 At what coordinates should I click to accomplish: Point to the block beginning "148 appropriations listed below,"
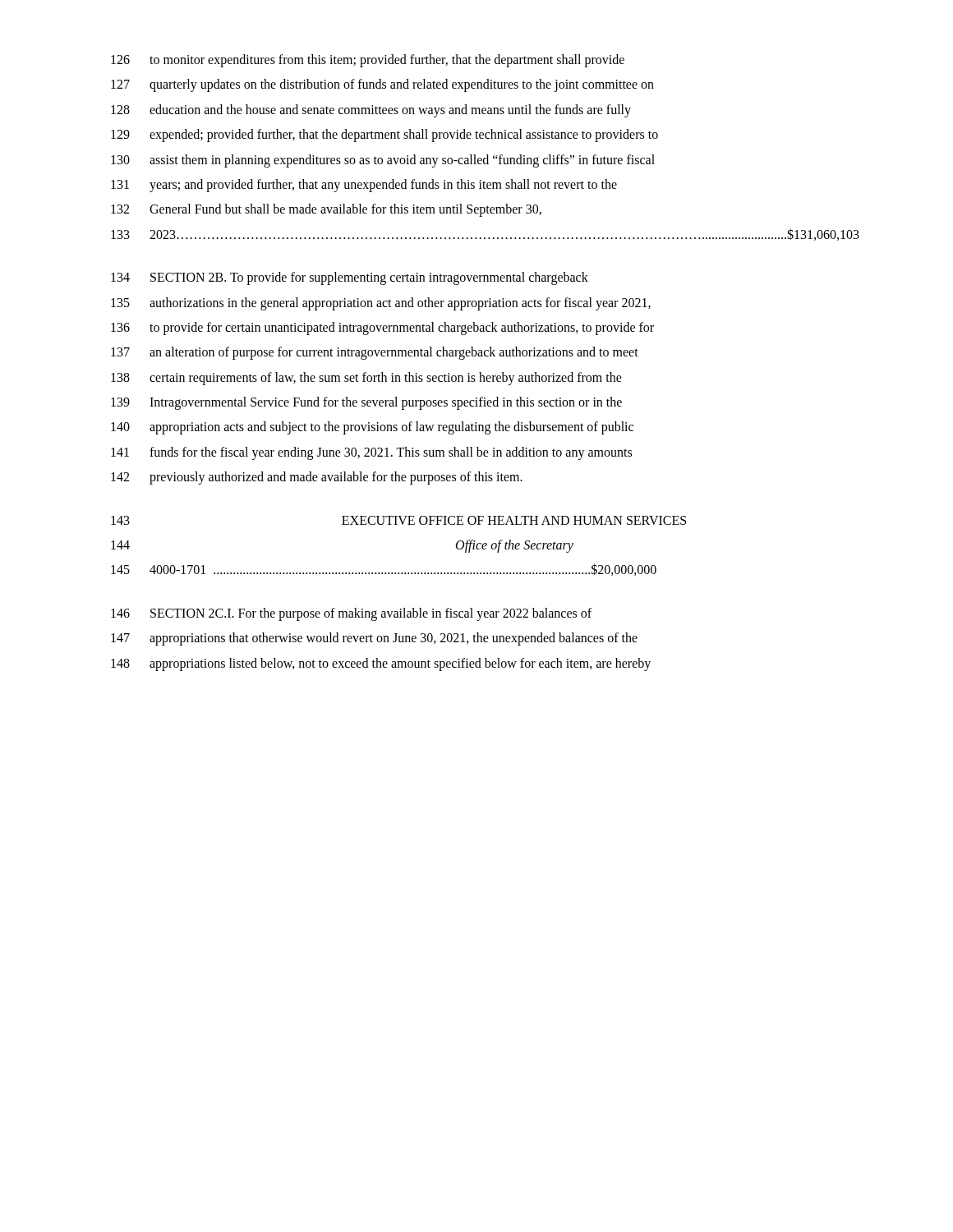tap(485, 663)
